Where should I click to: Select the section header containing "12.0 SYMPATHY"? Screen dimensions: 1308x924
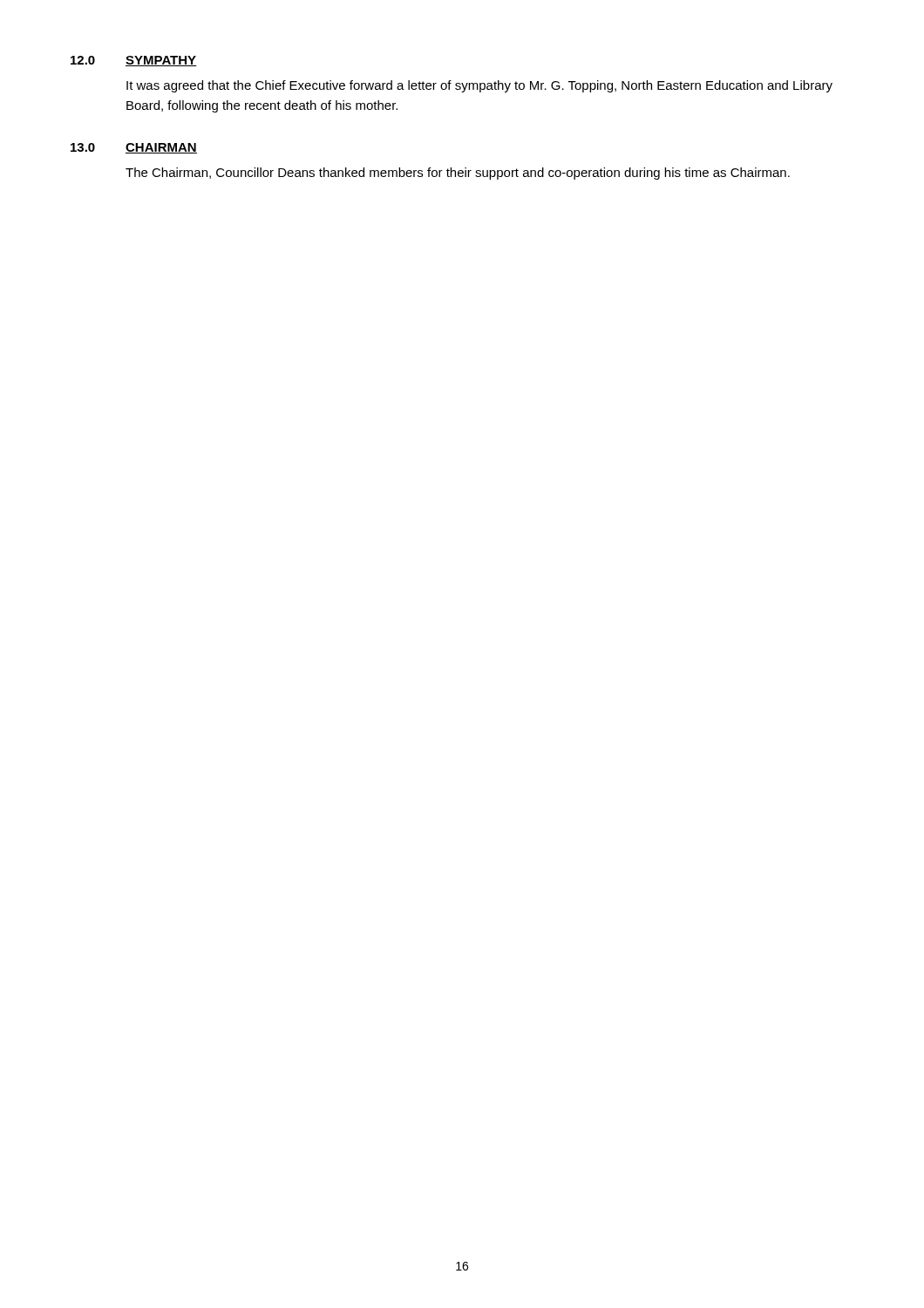click(x=133, y=60)
